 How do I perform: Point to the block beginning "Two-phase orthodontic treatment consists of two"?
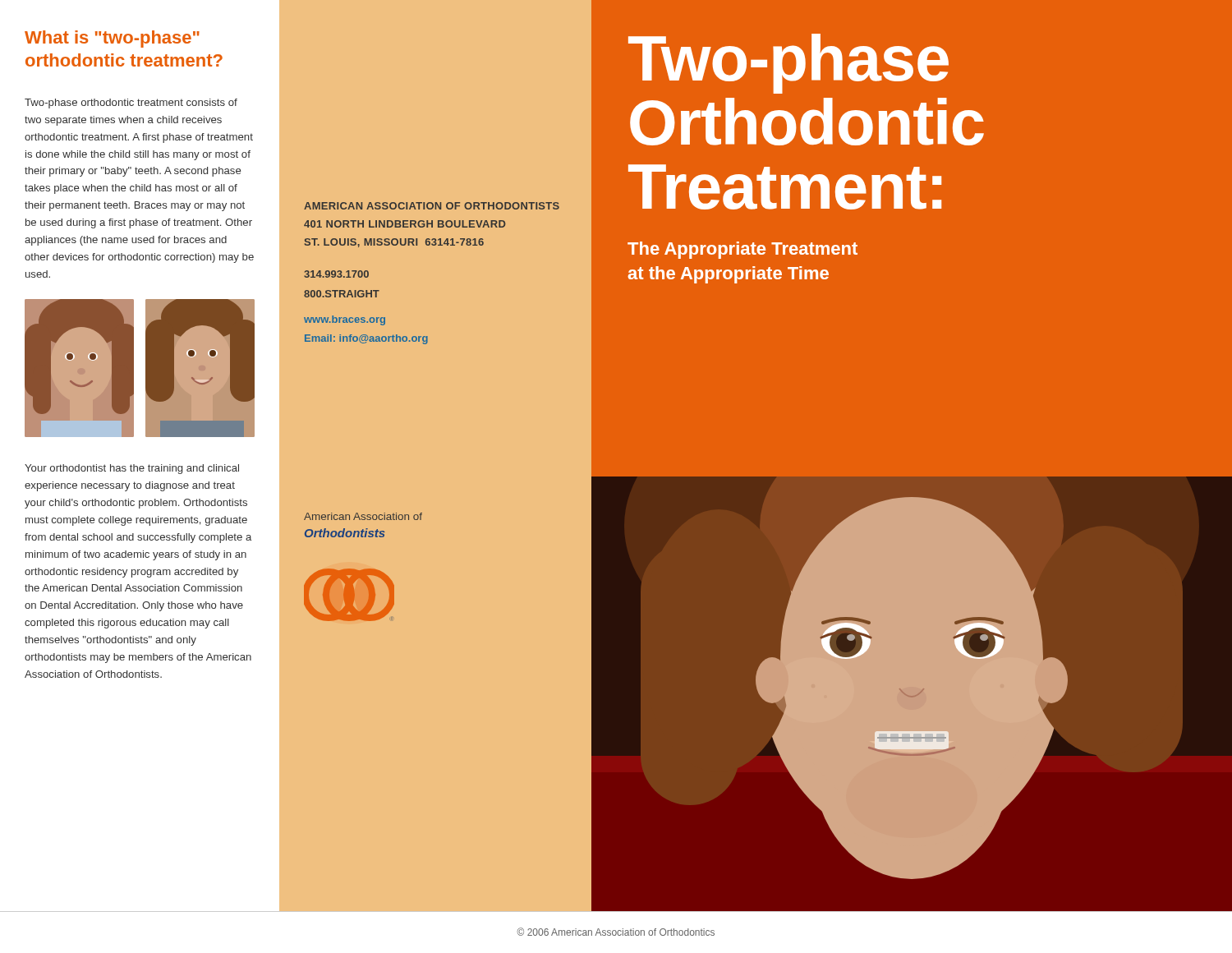pos(139,188)
